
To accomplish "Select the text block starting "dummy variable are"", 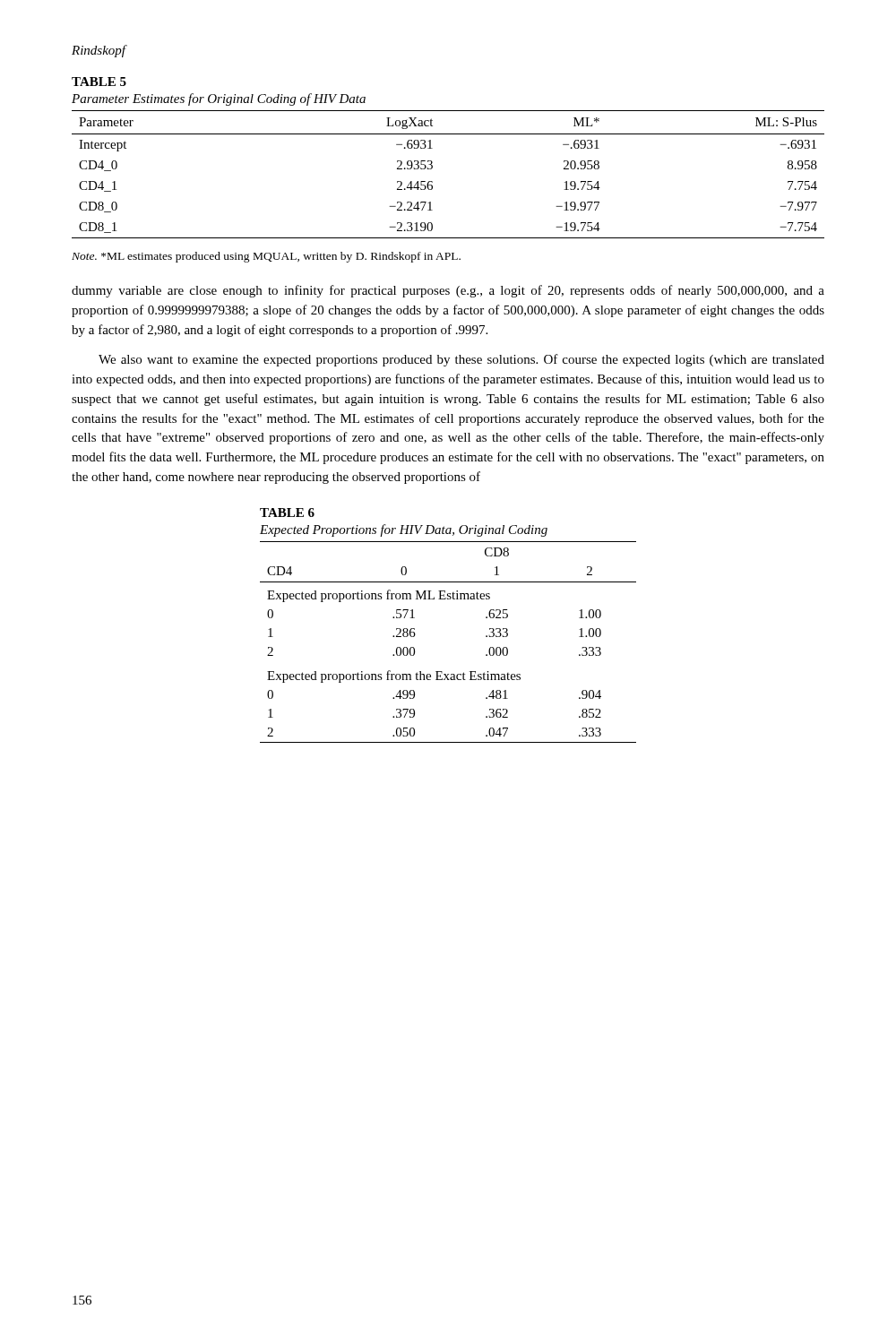I will point(448,310).
